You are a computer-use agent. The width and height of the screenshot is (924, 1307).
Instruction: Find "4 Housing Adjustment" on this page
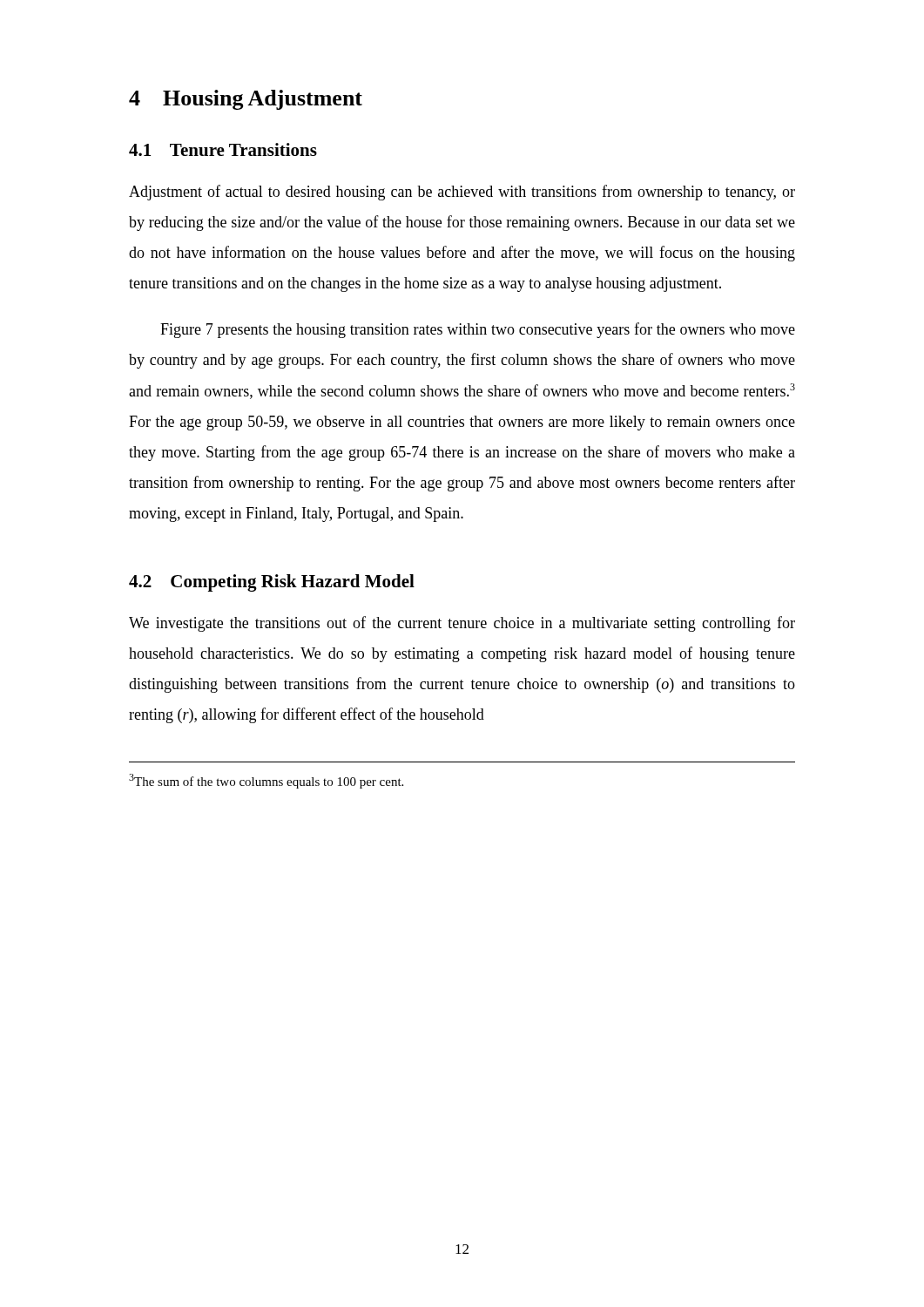[246, 100]
